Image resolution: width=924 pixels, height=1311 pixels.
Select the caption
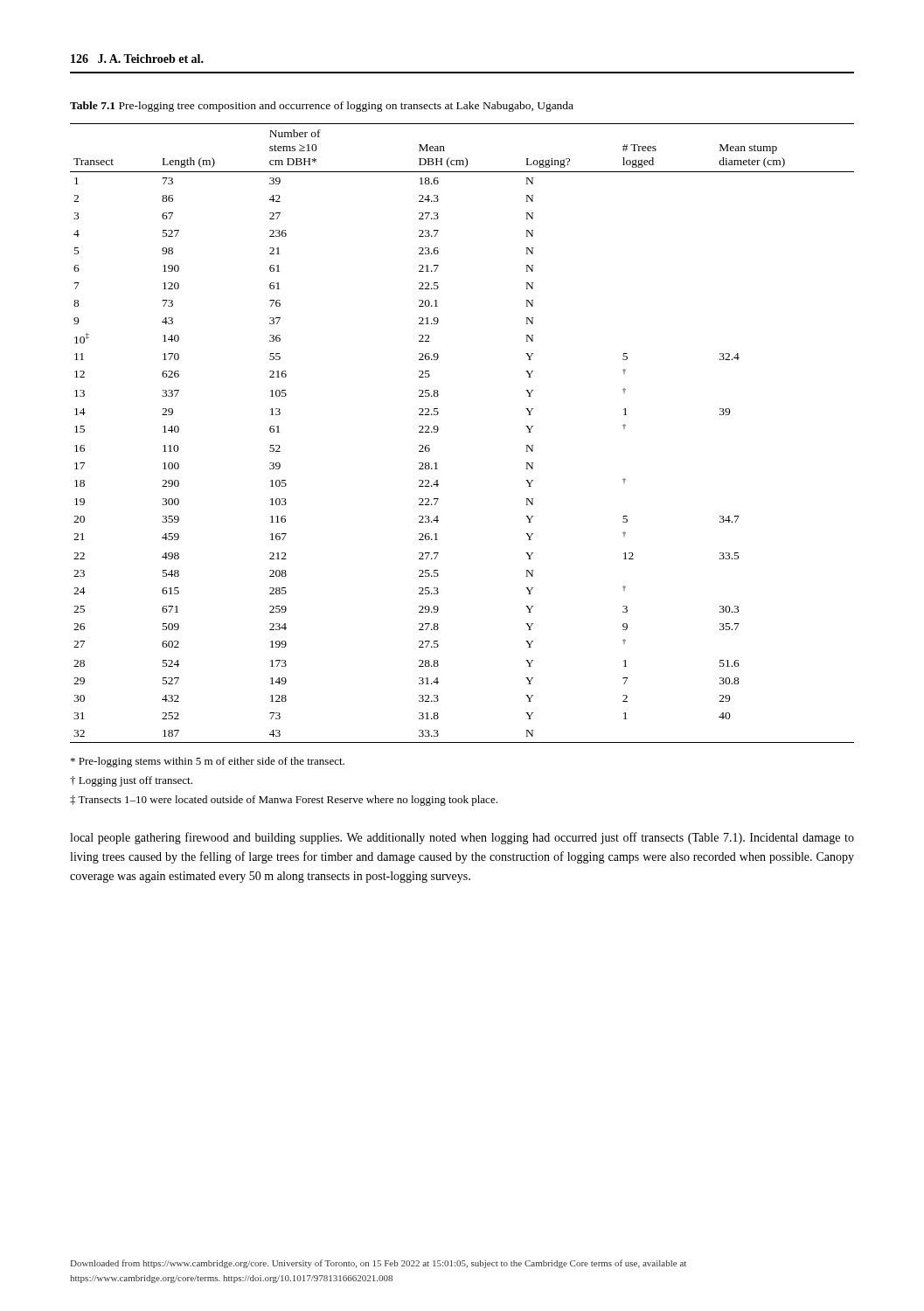point(322,105)
